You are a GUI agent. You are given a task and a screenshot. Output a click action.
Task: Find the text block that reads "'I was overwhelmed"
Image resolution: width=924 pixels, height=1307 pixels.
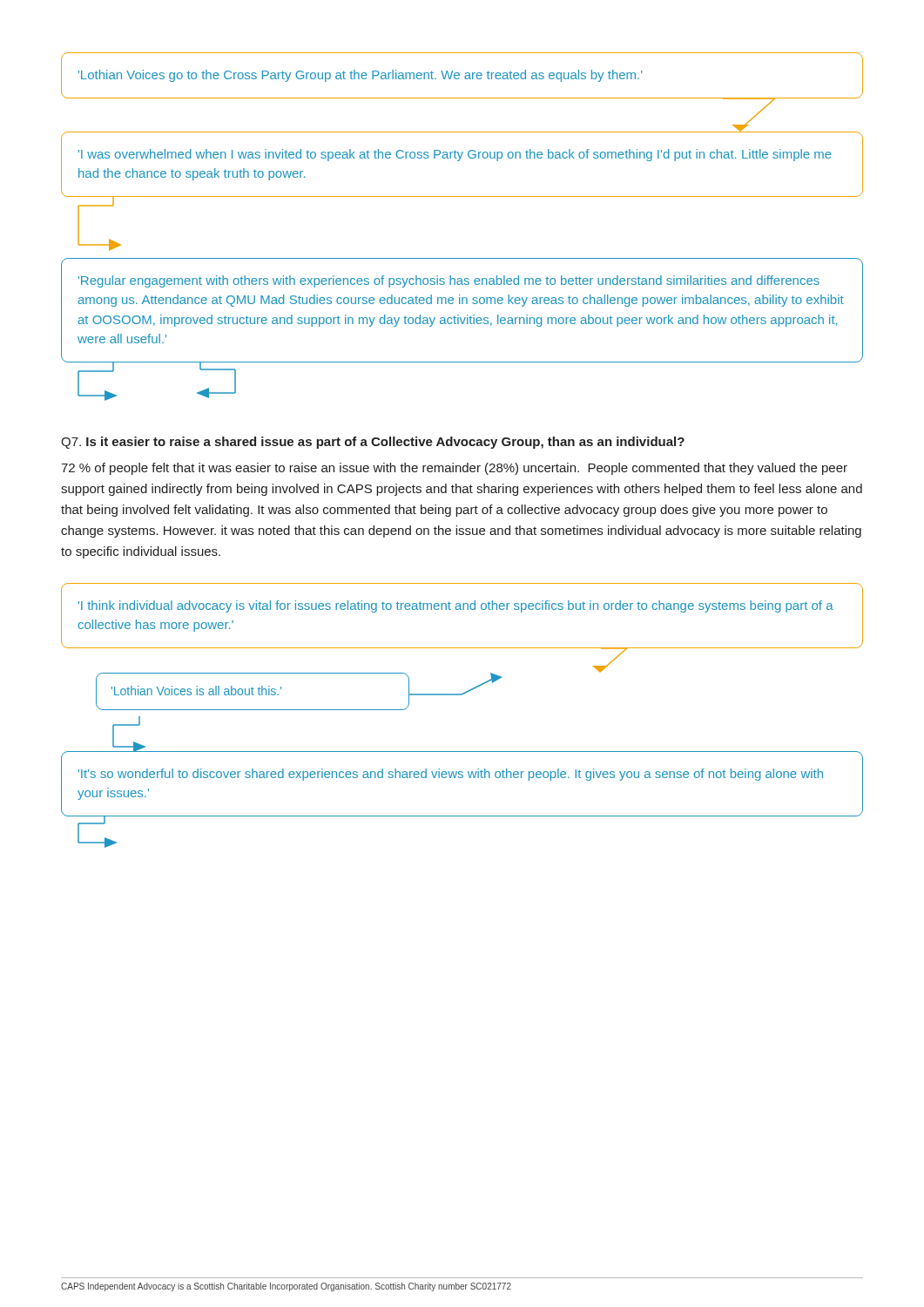[462, 164]
